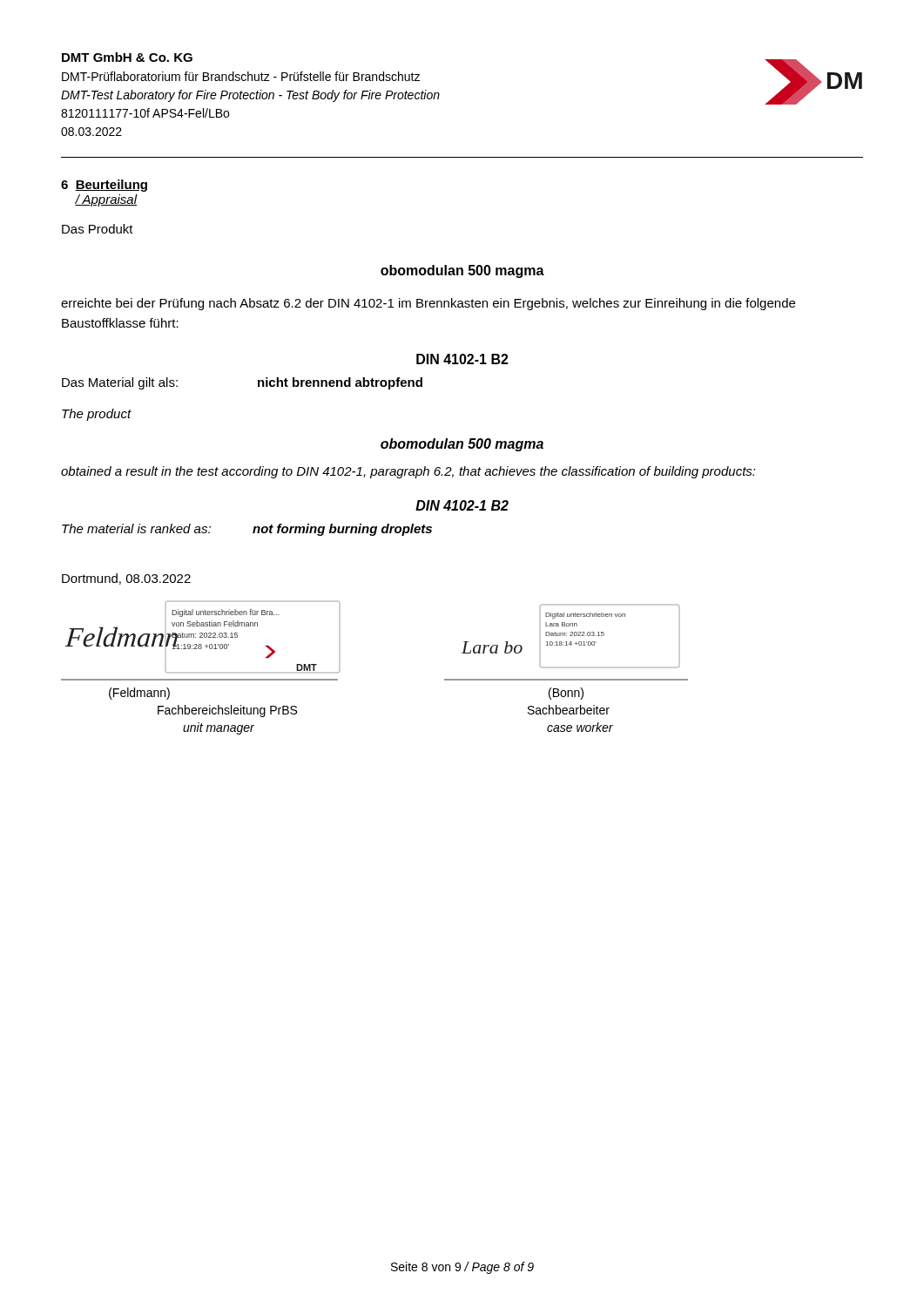Viewport: 924px width, 1307px height.
Task: Click on the text block with the text "Das Material gilt"
Action: click(x=119, y=383)
